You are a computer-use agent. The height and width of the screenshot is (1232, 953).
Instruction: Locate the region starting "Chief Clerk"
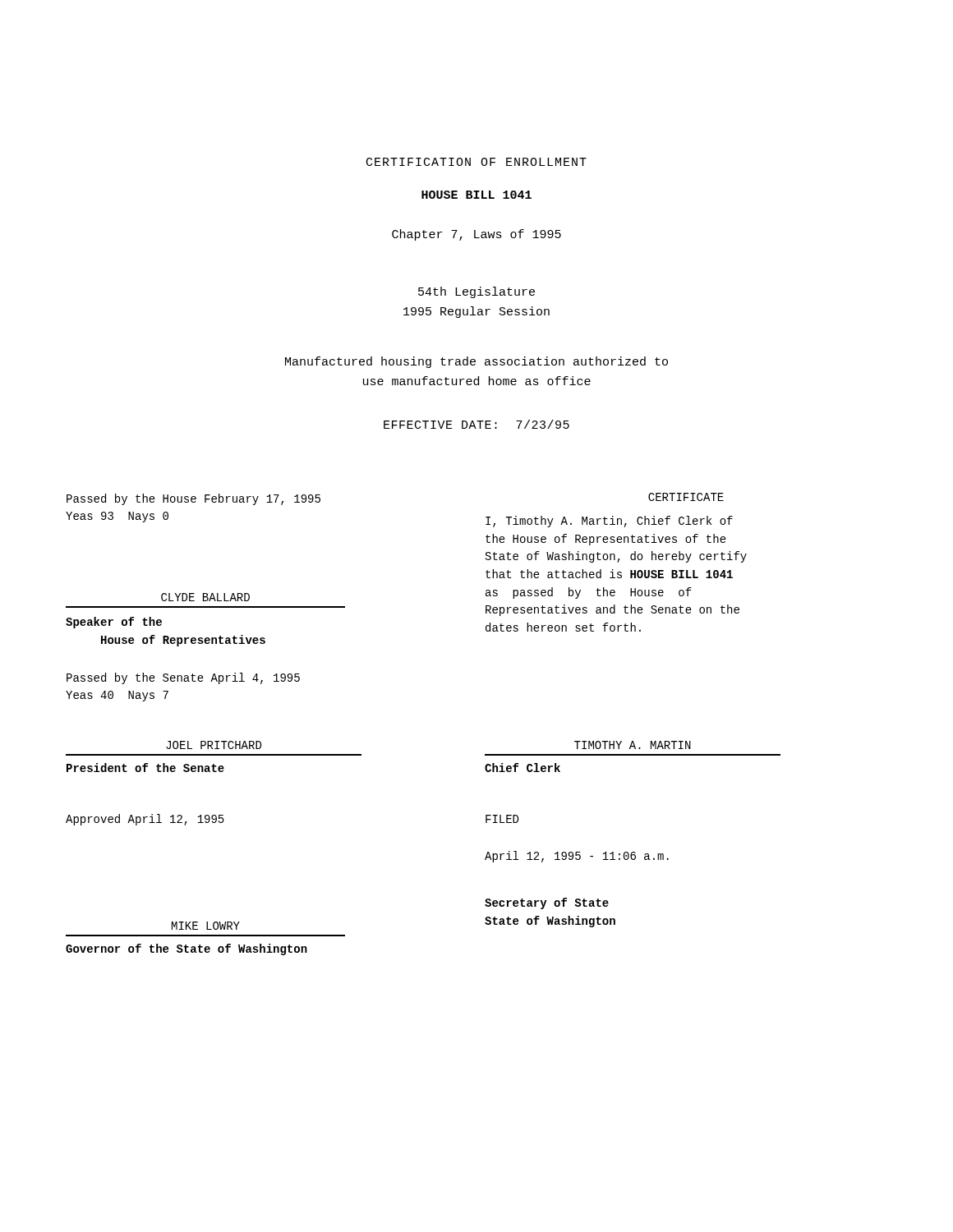coord(523,769)
